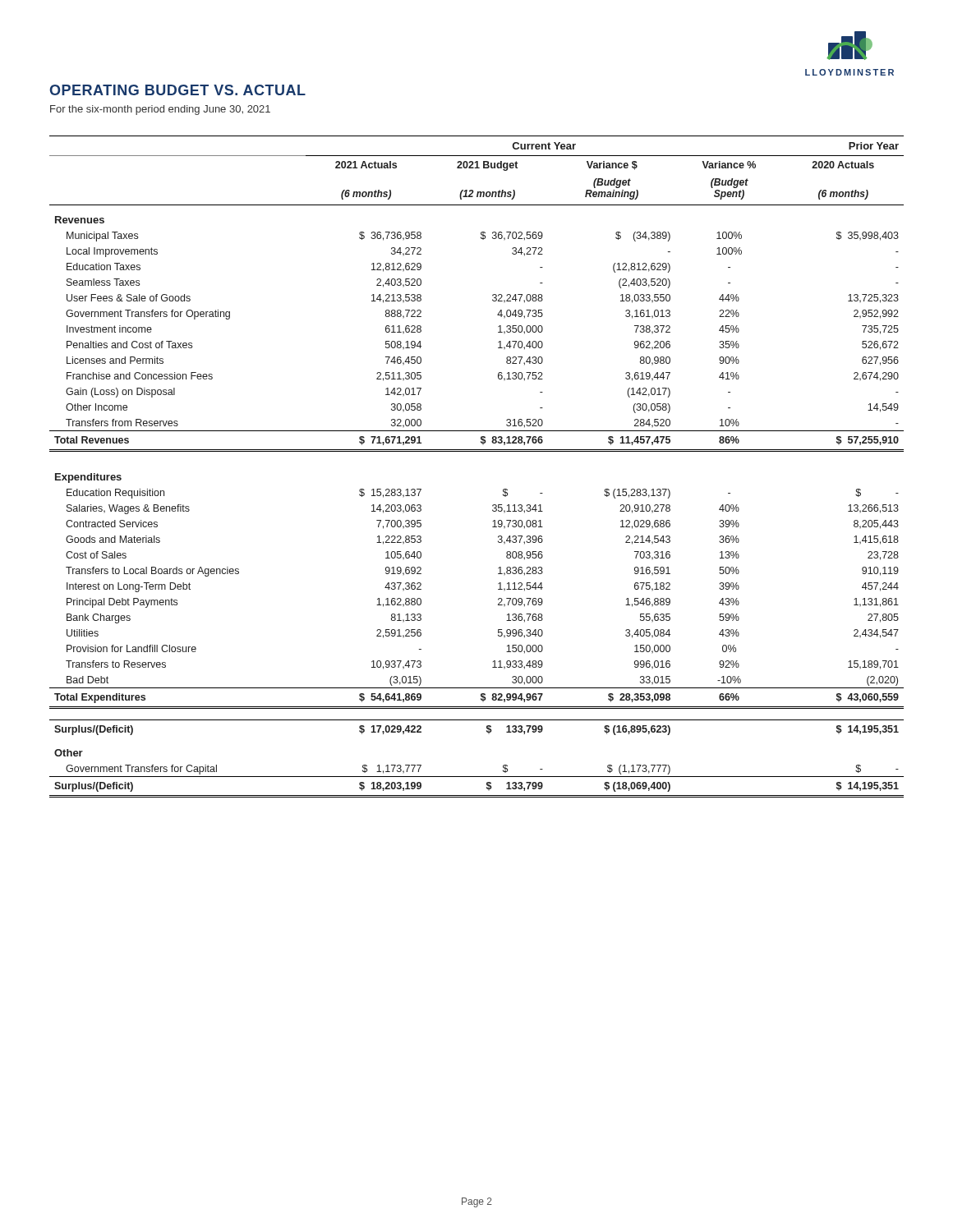Select the table
This screenshot has height=1232, width=953.
click(476, 466)
